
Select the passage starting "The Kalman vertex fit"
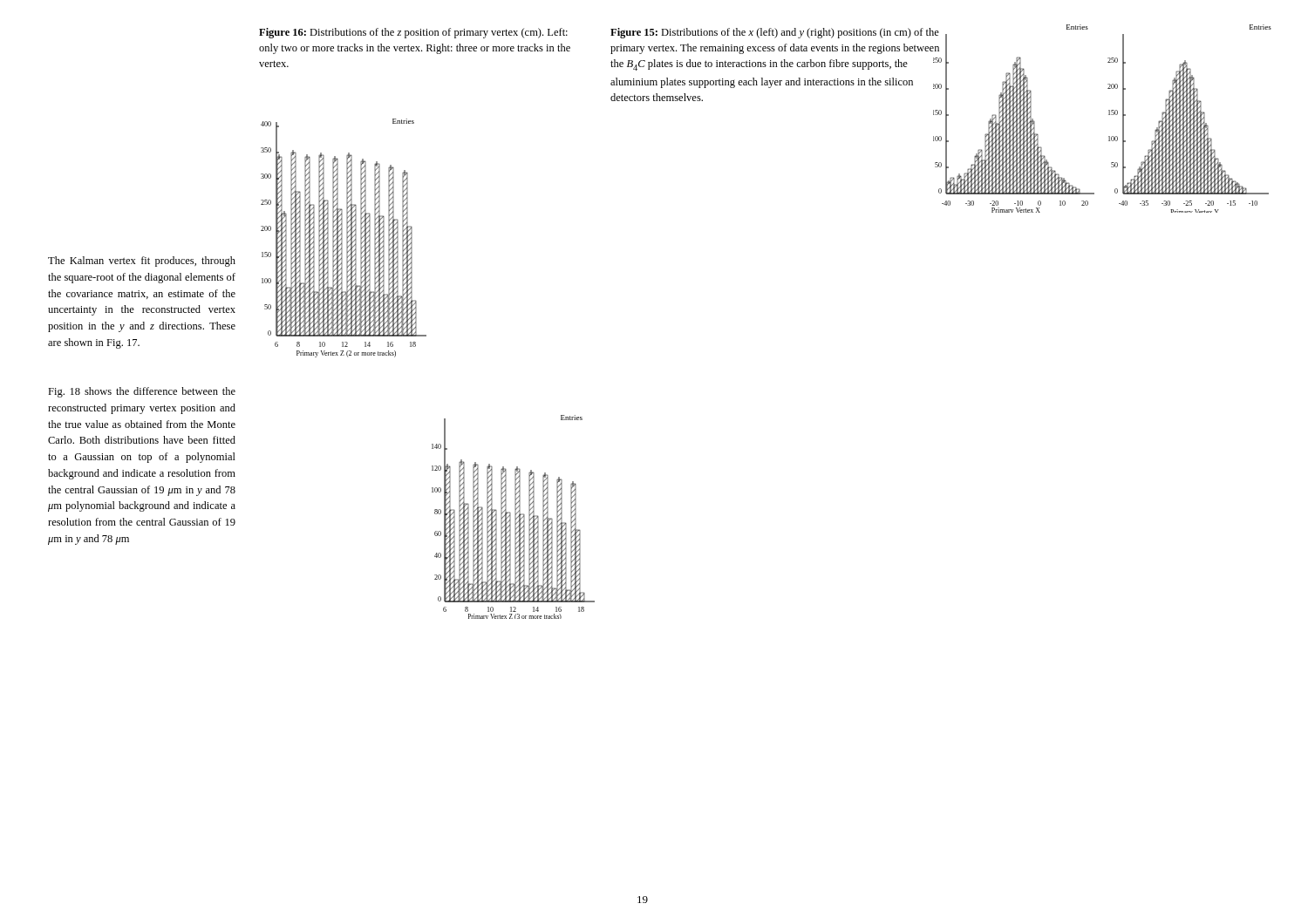[142, 302]
